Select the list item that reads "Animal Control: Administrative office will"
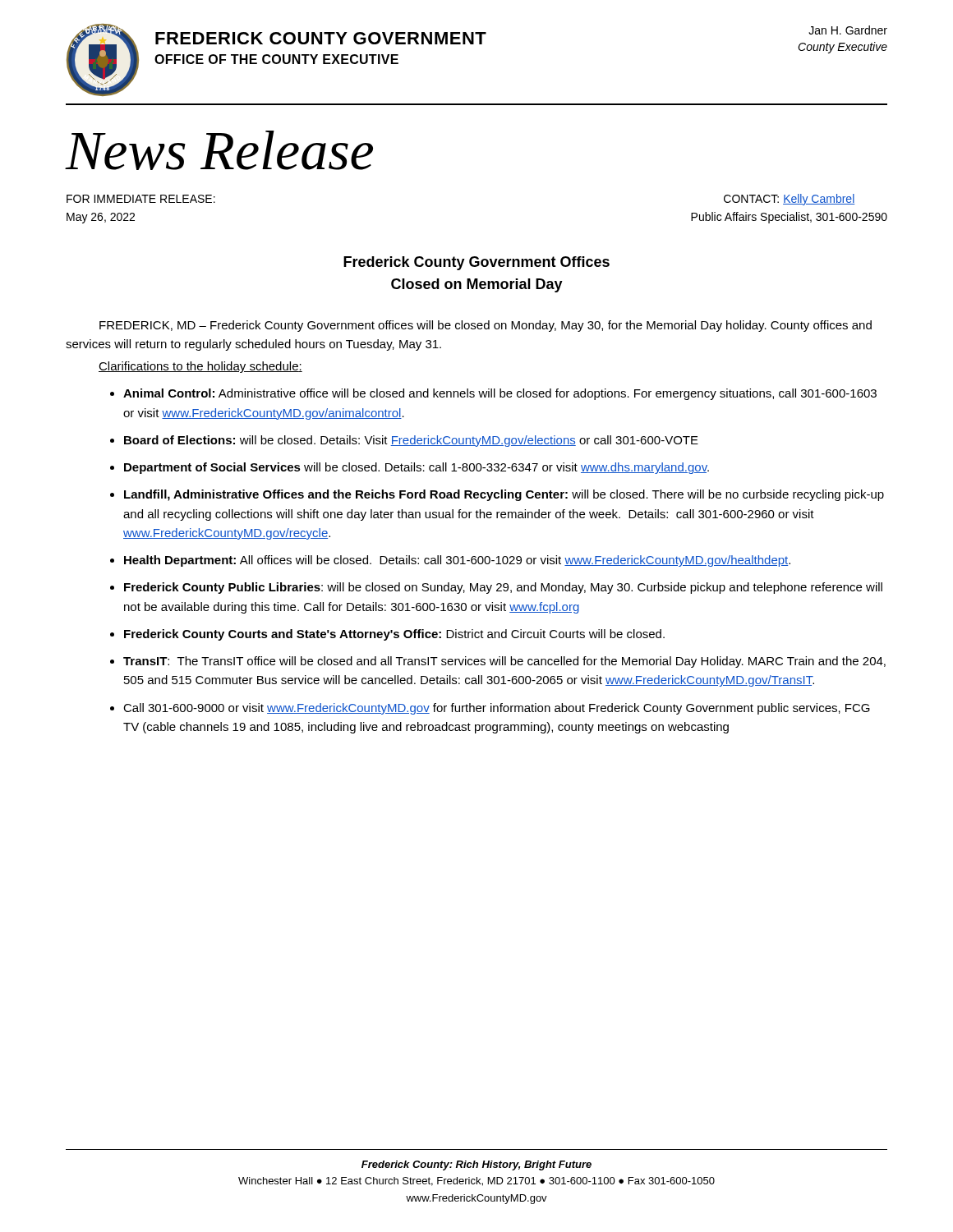This screenshot has height=1232, width=953. tap(500, 403)
